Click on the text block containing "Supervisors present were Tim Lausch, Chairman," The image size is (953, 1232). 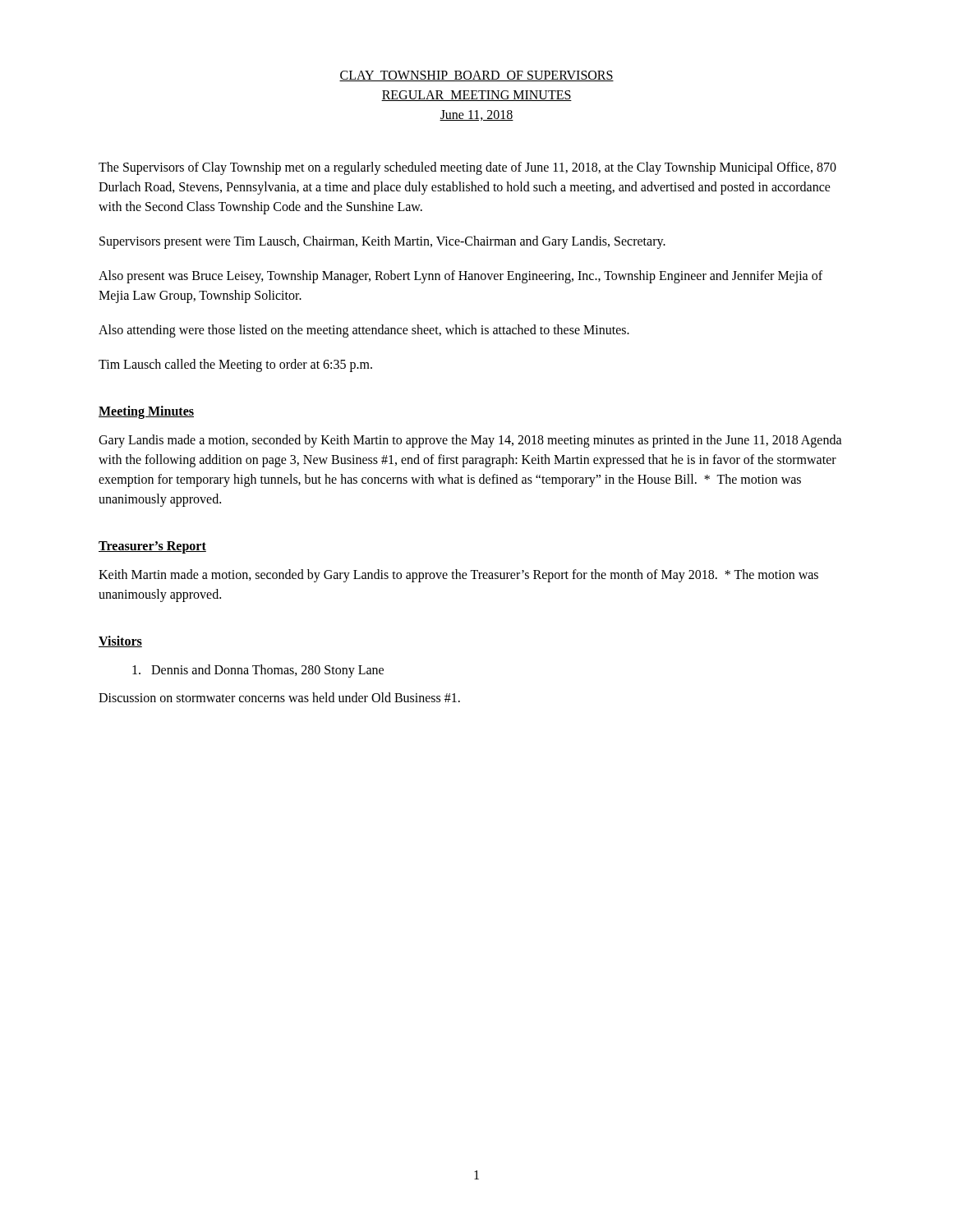(382, 241)
